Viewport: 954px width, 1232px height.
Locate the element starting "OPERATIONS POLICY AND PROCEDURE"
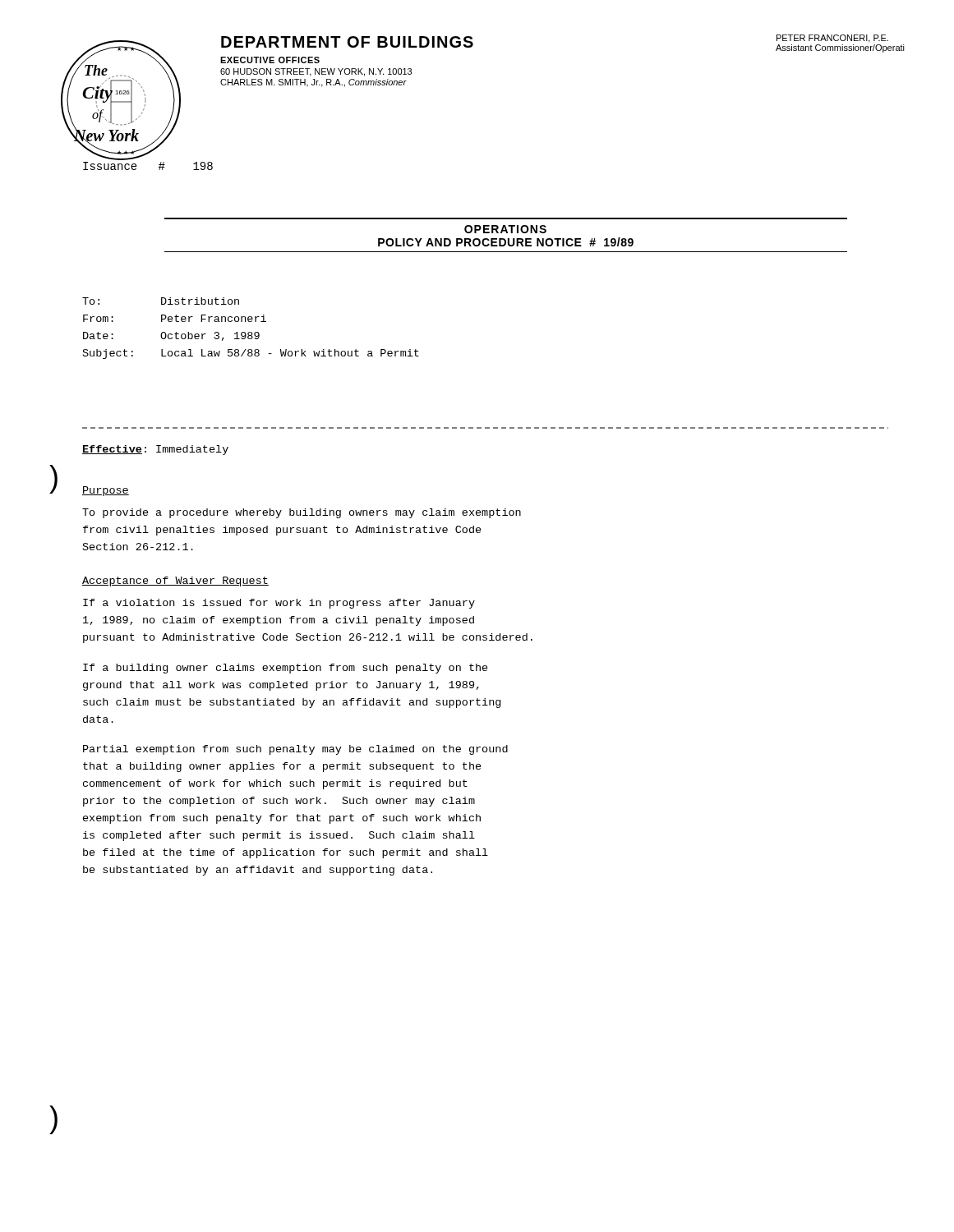tap(506, 236)
